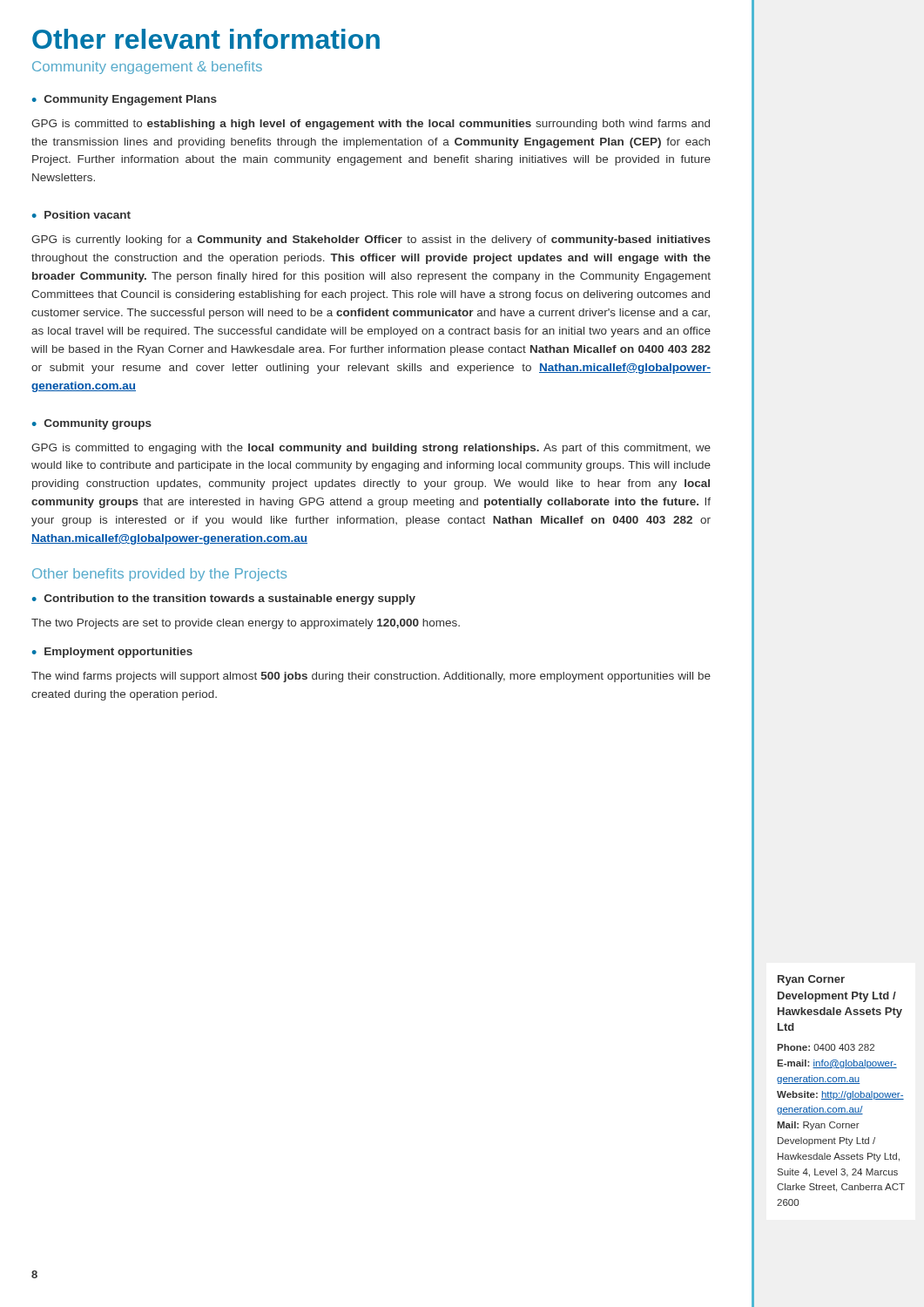Locate the text block starting "• Employment opportunities"
The width and height of the screenshot is (924, 1307).
(x=112, y=653)
